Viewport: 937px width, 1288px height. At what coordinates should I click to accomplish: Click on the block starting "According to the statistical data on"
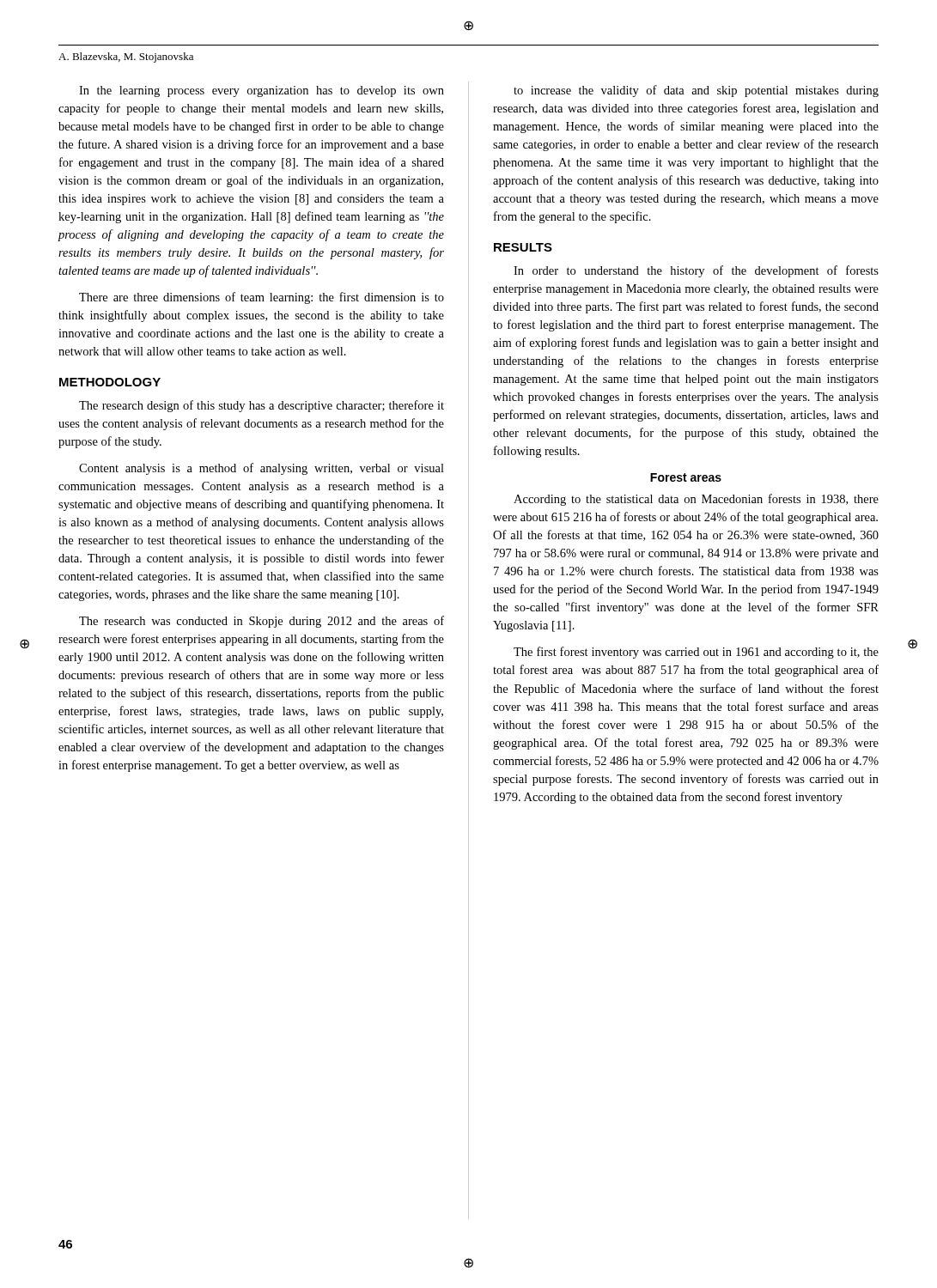point(686,563)
